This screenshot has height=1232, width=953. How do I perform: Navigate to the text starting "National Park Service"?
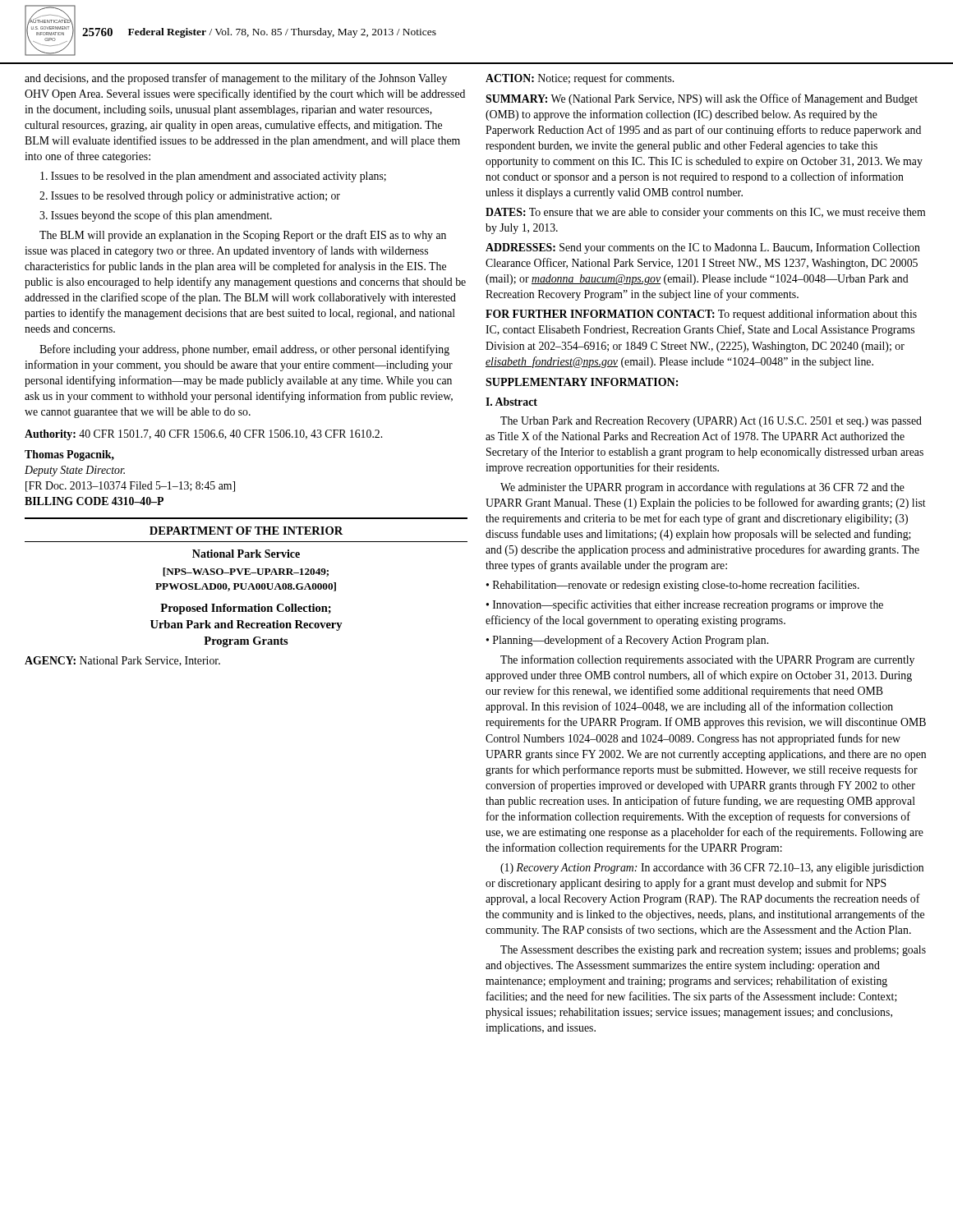click(x=246, y=554)
